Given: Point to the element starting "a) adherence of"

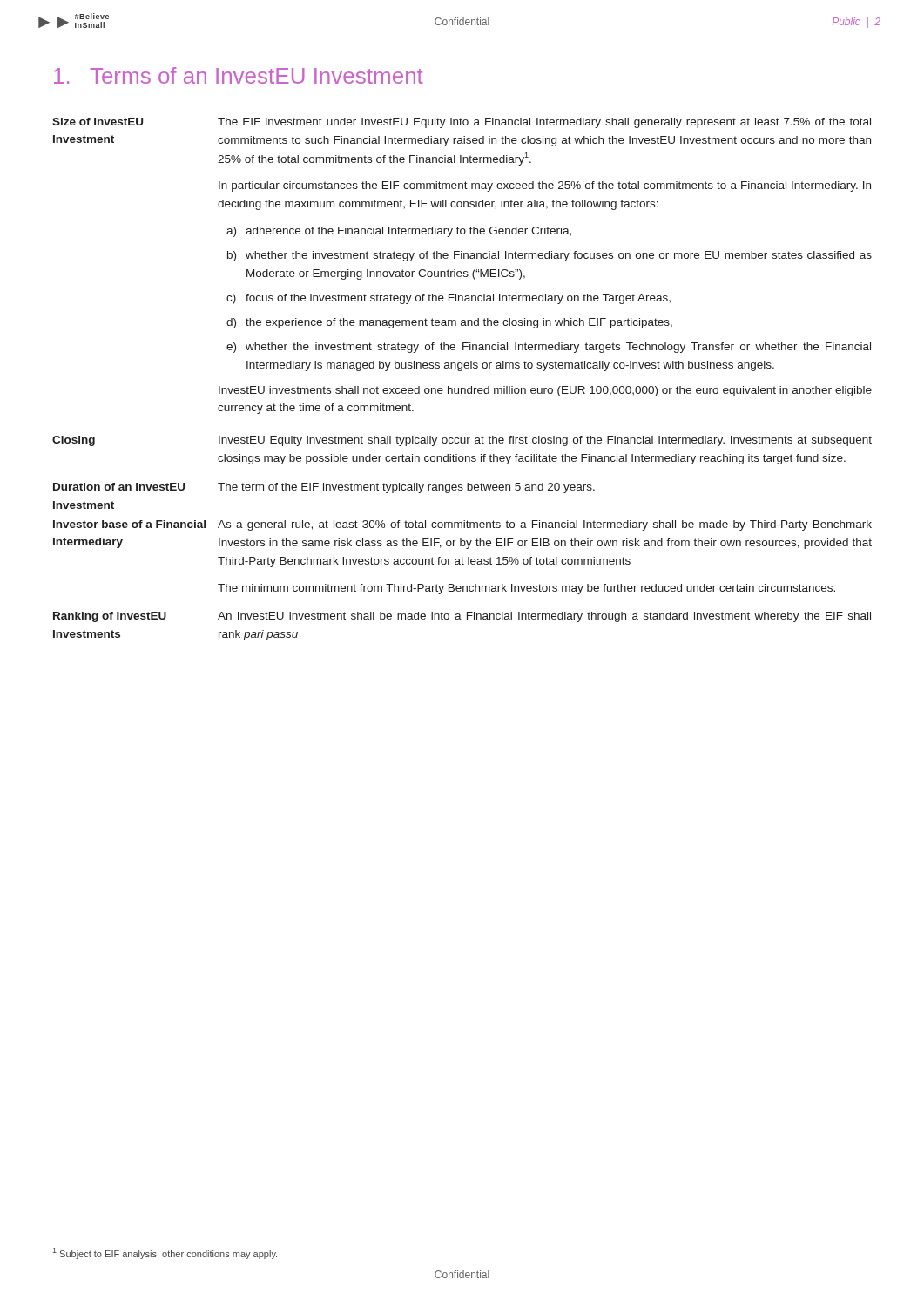Looking at the screenshot, I should 549,231.
